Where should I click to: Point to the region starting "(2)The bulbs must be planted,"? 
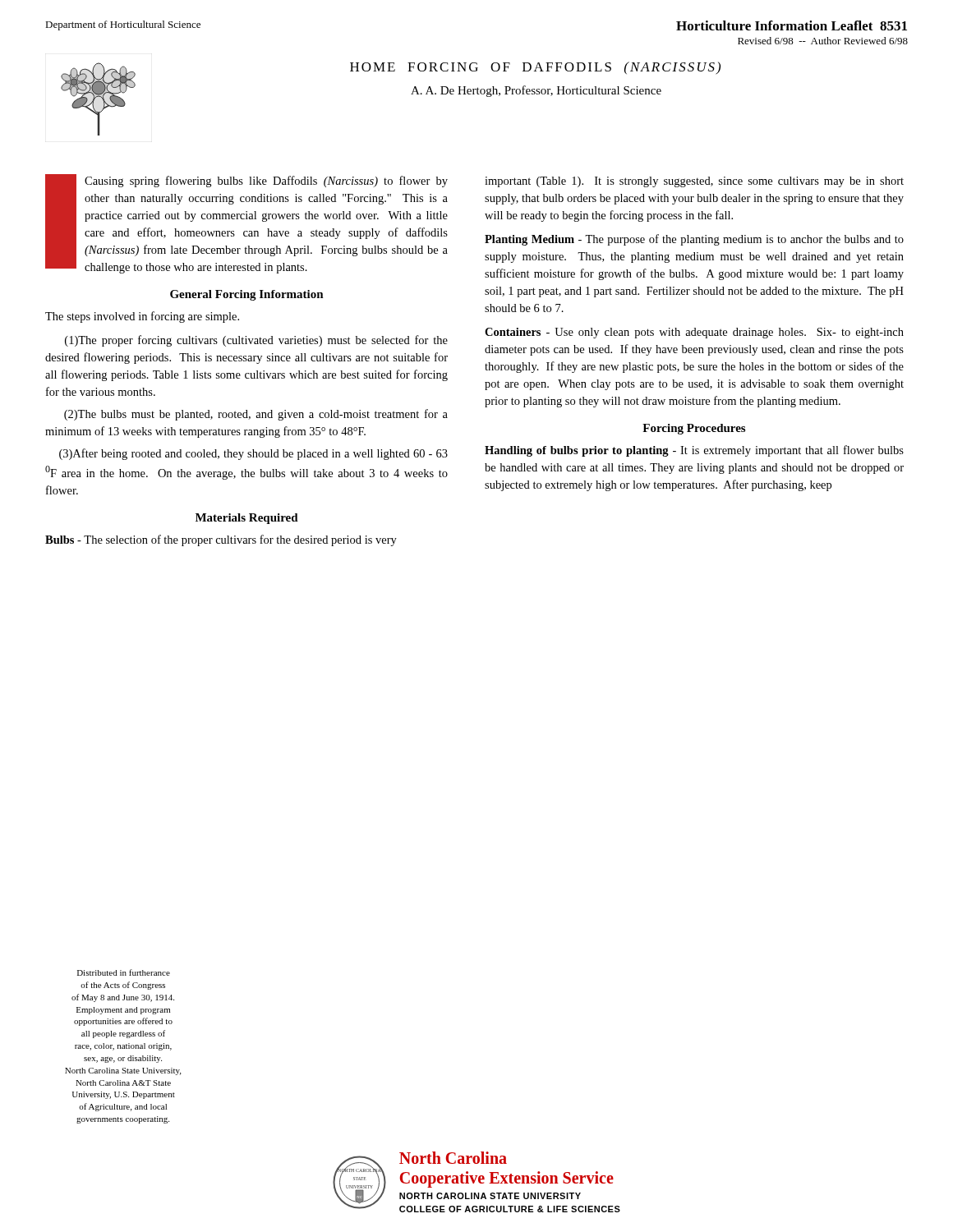[x=246, y=423]
